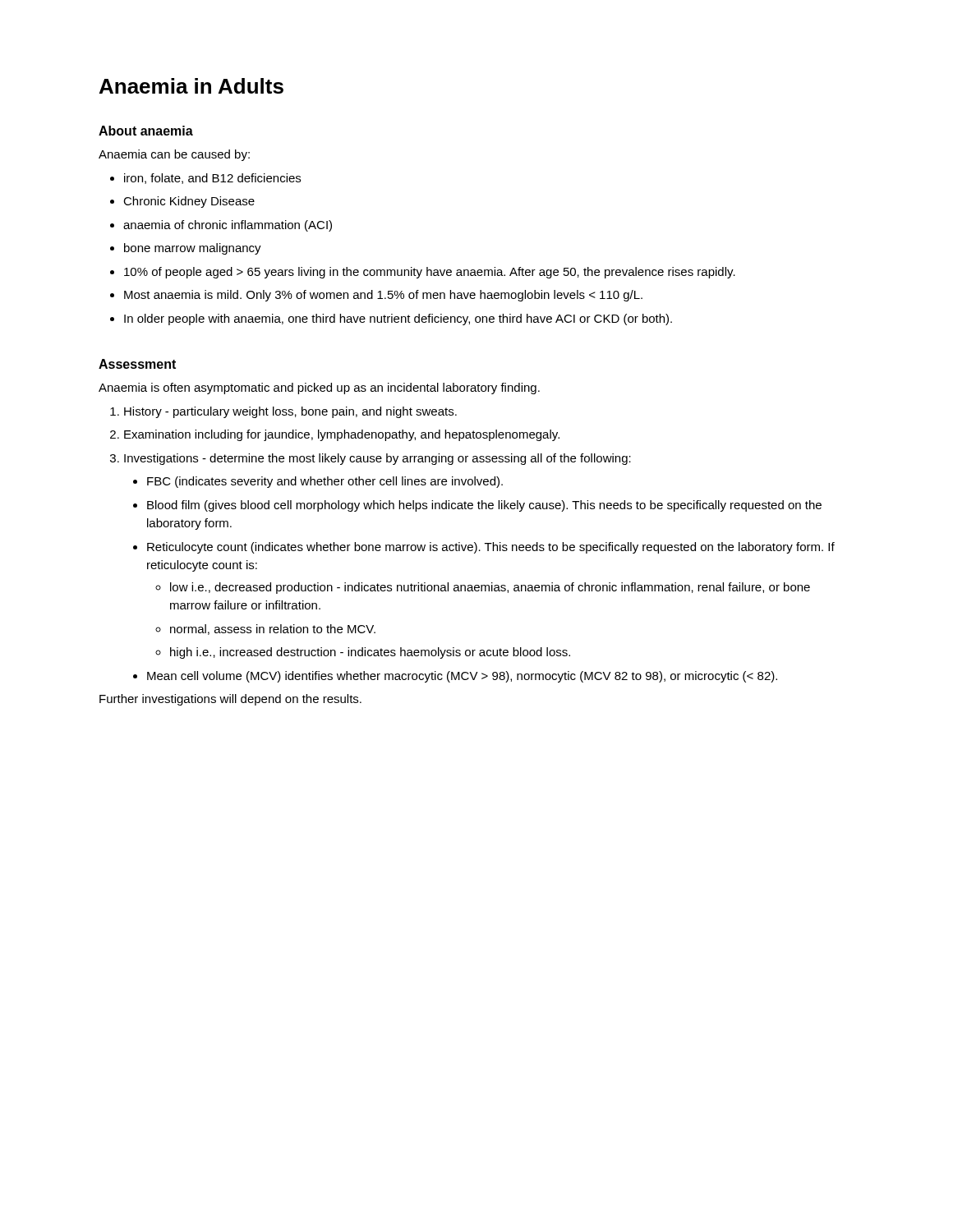The height and width of the screenshot is (1232, 953).
Task: Point to the region starting "anaemia of chronic inflammation (ACI)"
Action: (228, 224)
